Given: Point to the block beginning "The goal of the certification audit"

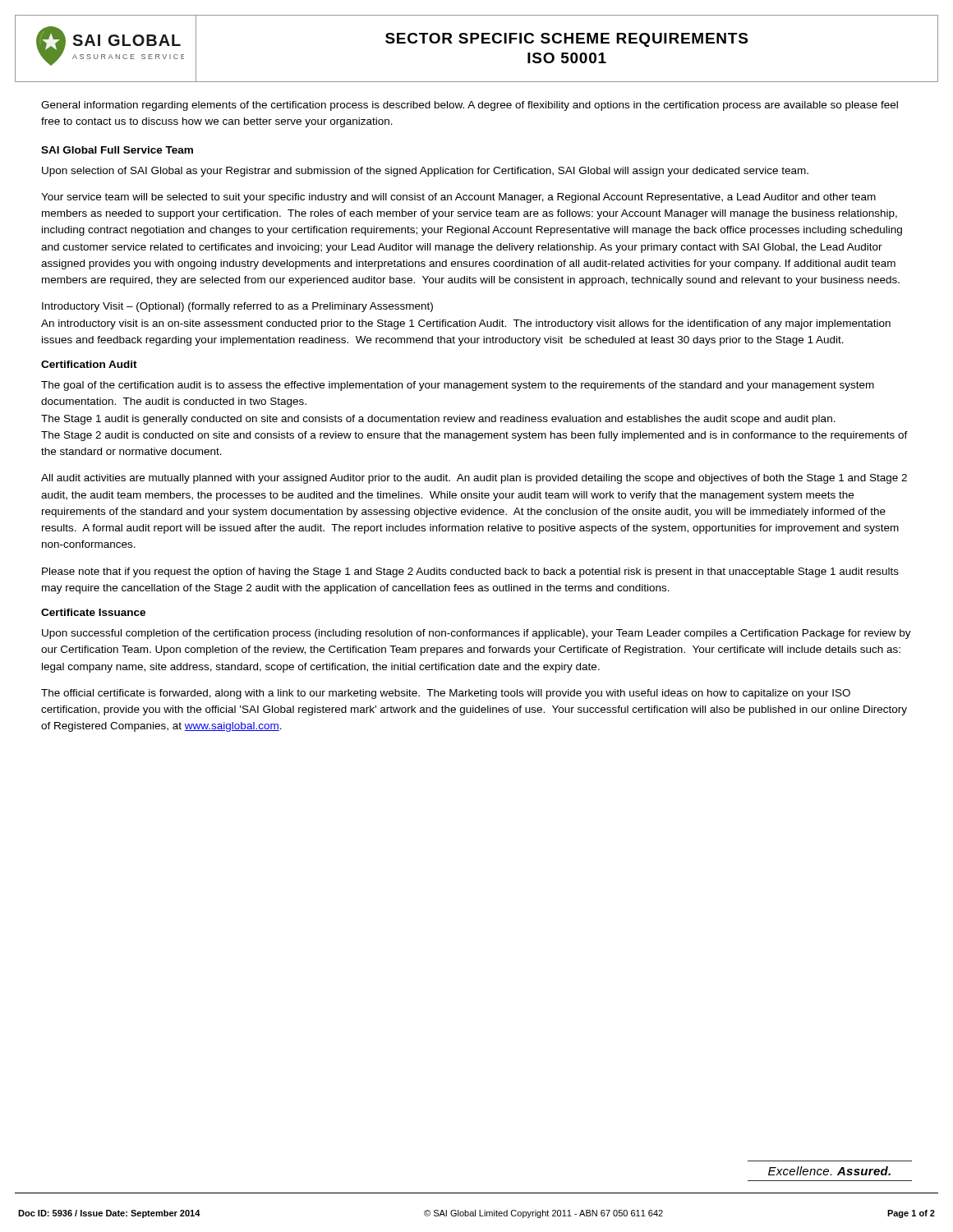Looking at the screenshot, I should point(474,418).
